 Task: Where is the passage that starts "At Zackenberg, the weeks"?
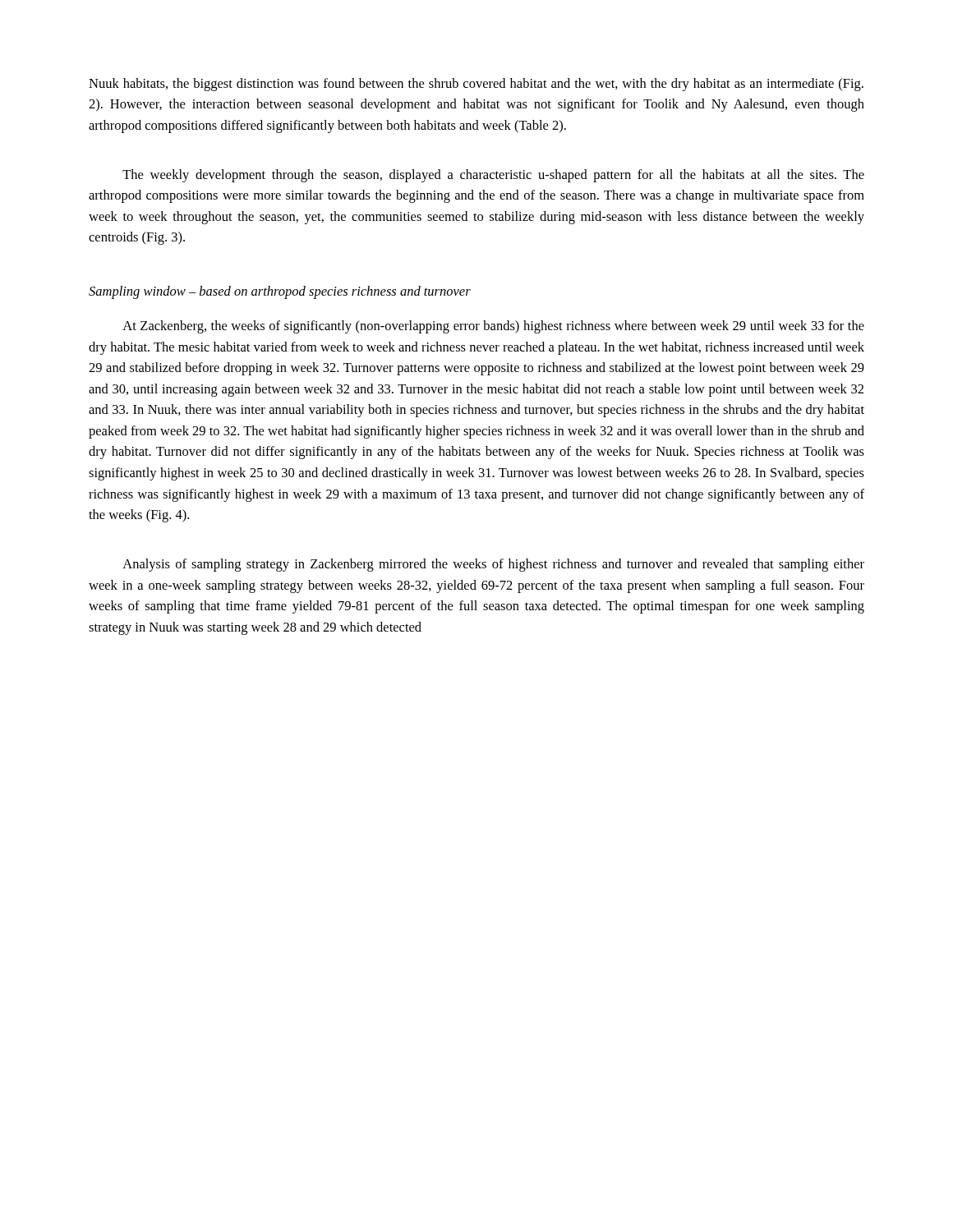point(476,420)
